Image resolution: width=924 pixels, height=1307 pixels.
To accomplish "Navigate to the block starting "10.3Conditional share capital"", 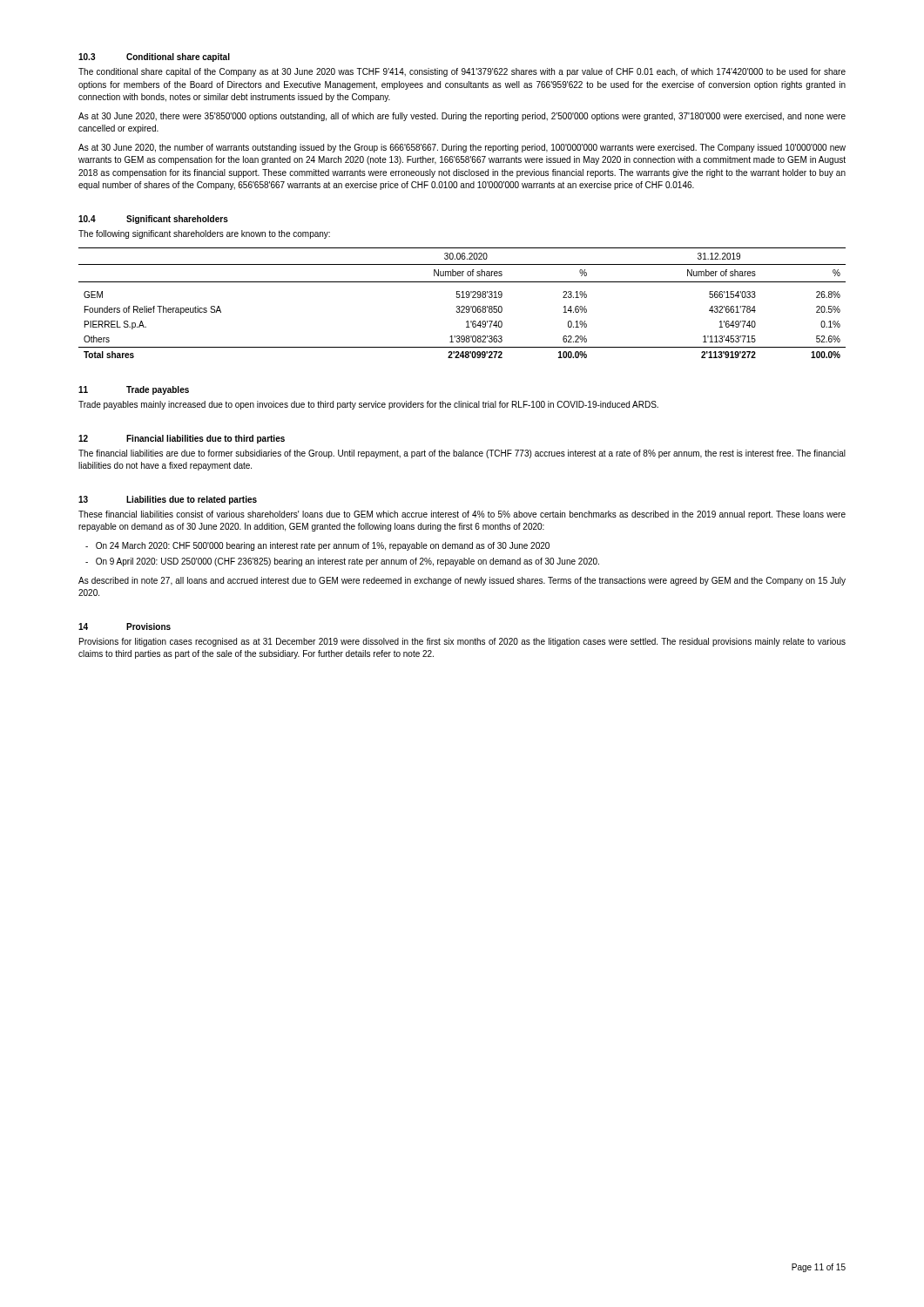I will pos(154,57).
